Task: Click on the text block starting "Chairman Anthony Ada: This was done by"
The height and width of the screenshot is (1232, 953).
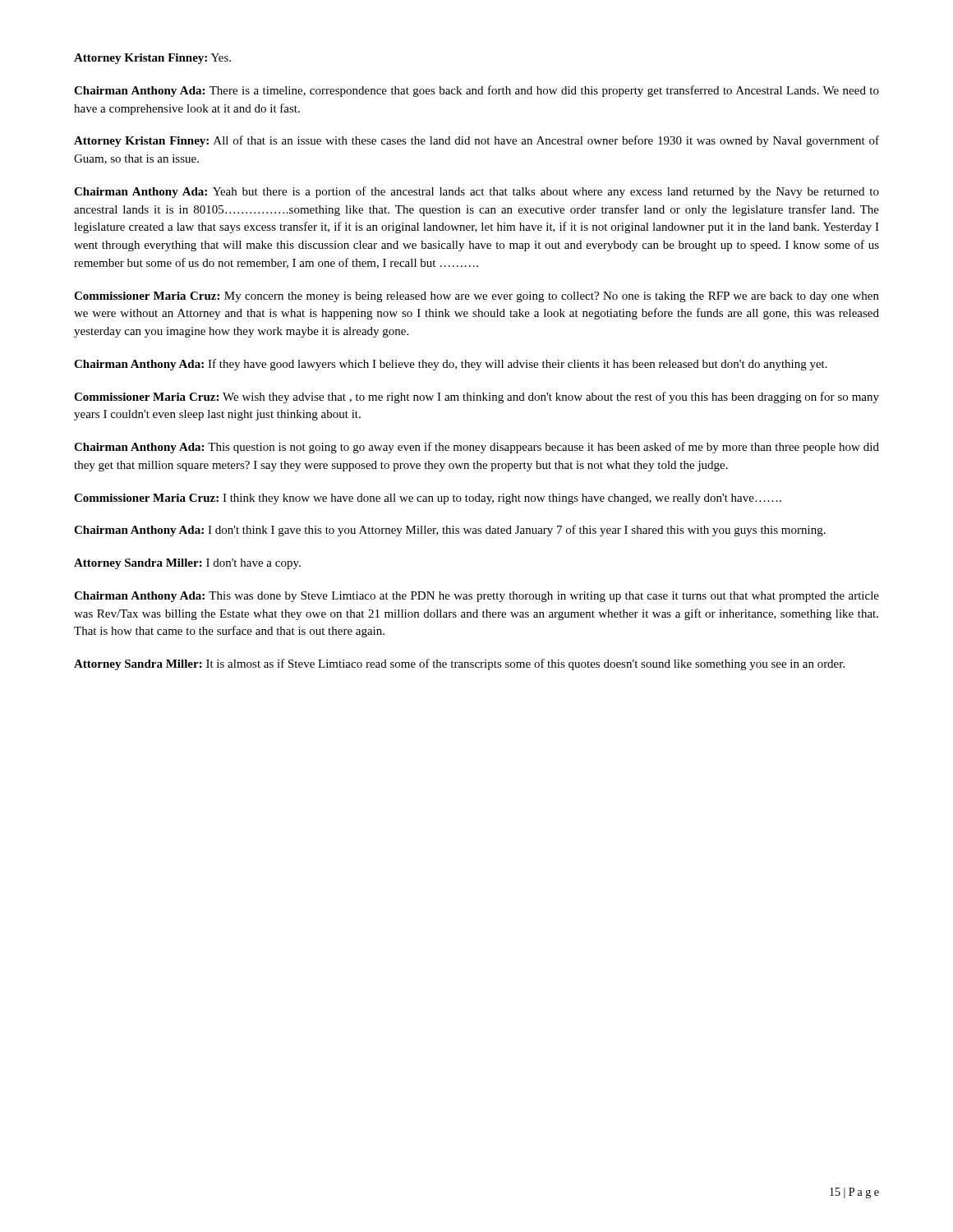Action: pyautogui.click(x=476, y=613)
